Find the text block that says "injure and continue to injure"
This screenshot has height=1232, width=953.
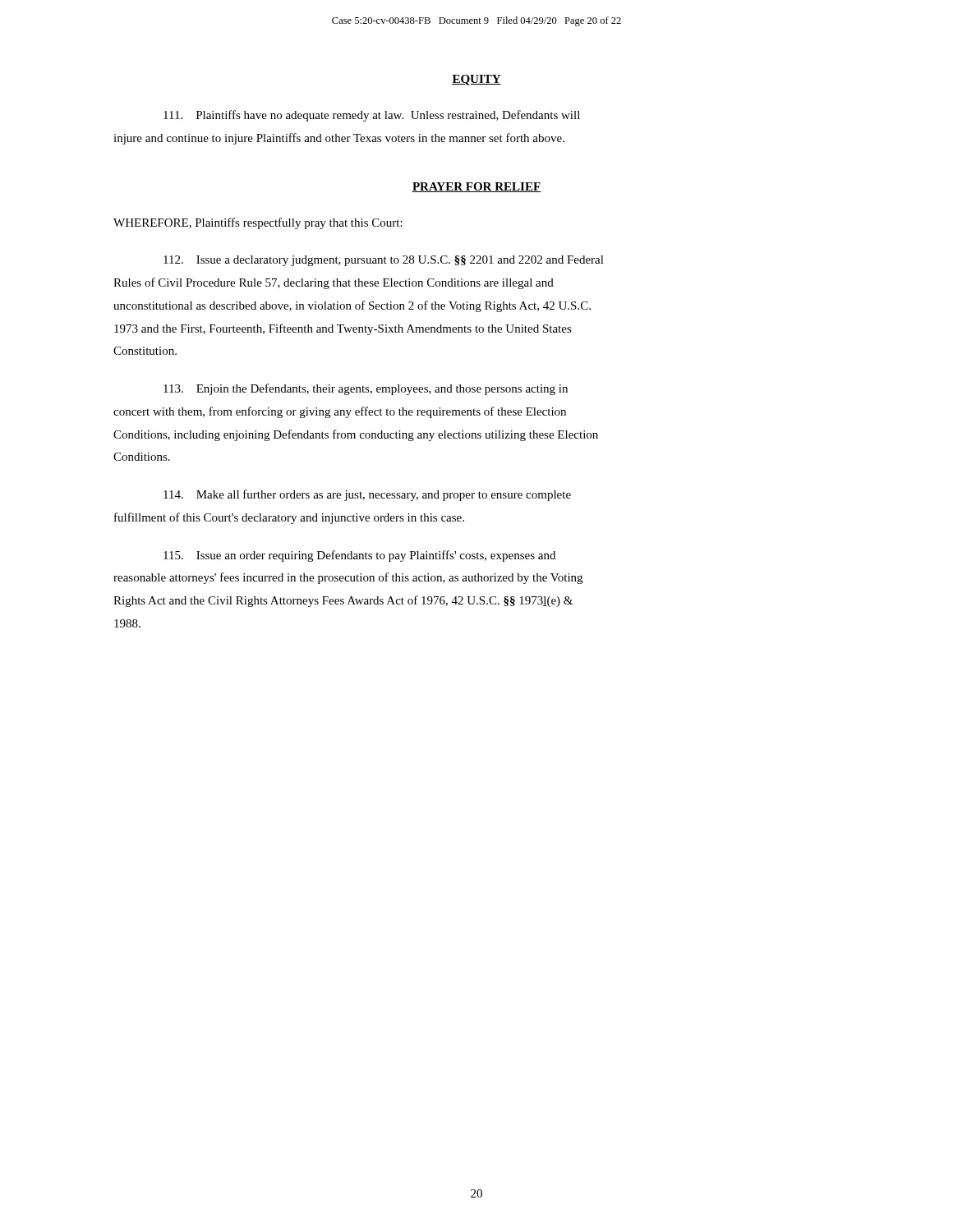(x=339, y=138)
